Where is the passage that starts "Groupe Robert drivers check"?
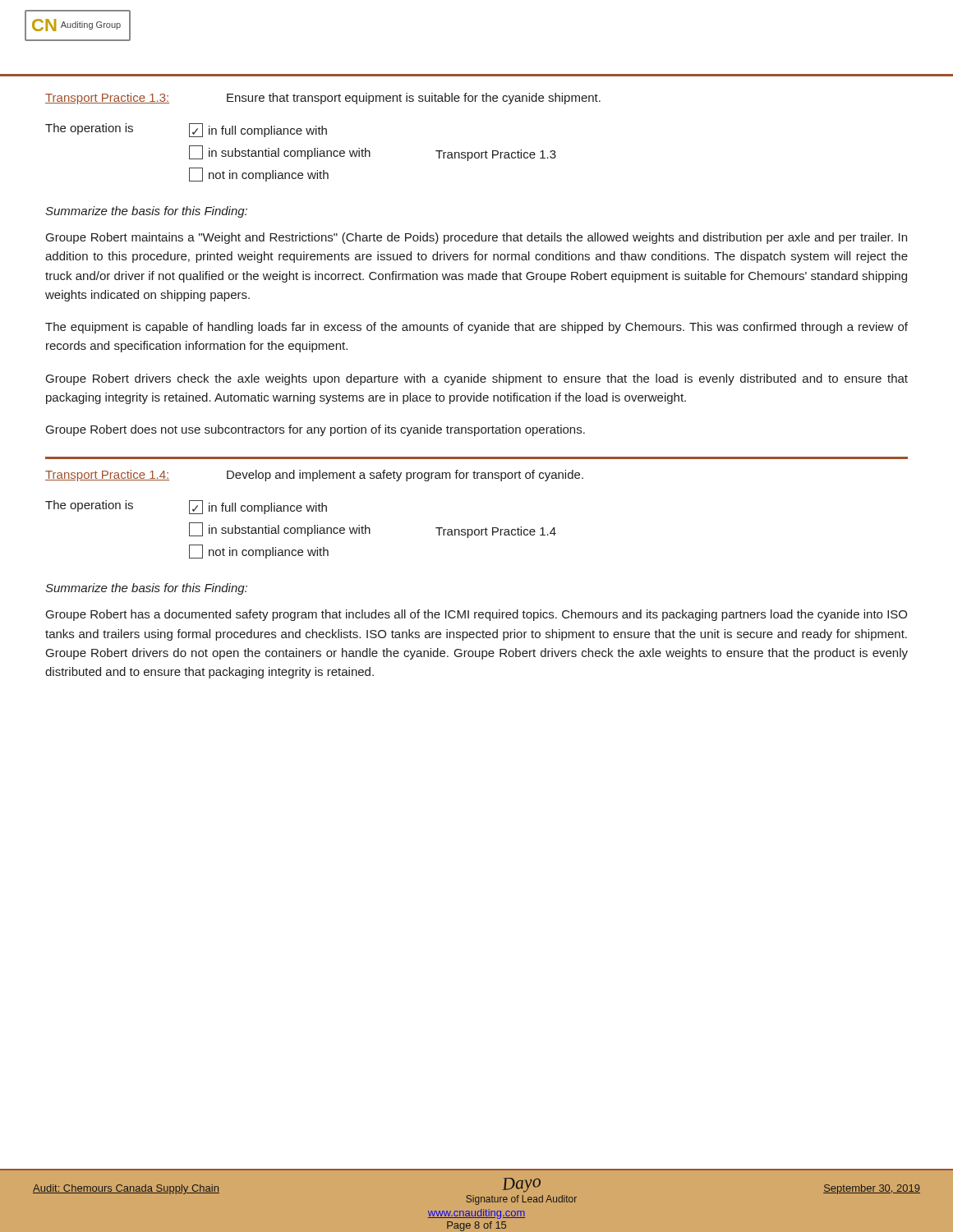Screen dimensions: 1232x953 tap(476, 387)
